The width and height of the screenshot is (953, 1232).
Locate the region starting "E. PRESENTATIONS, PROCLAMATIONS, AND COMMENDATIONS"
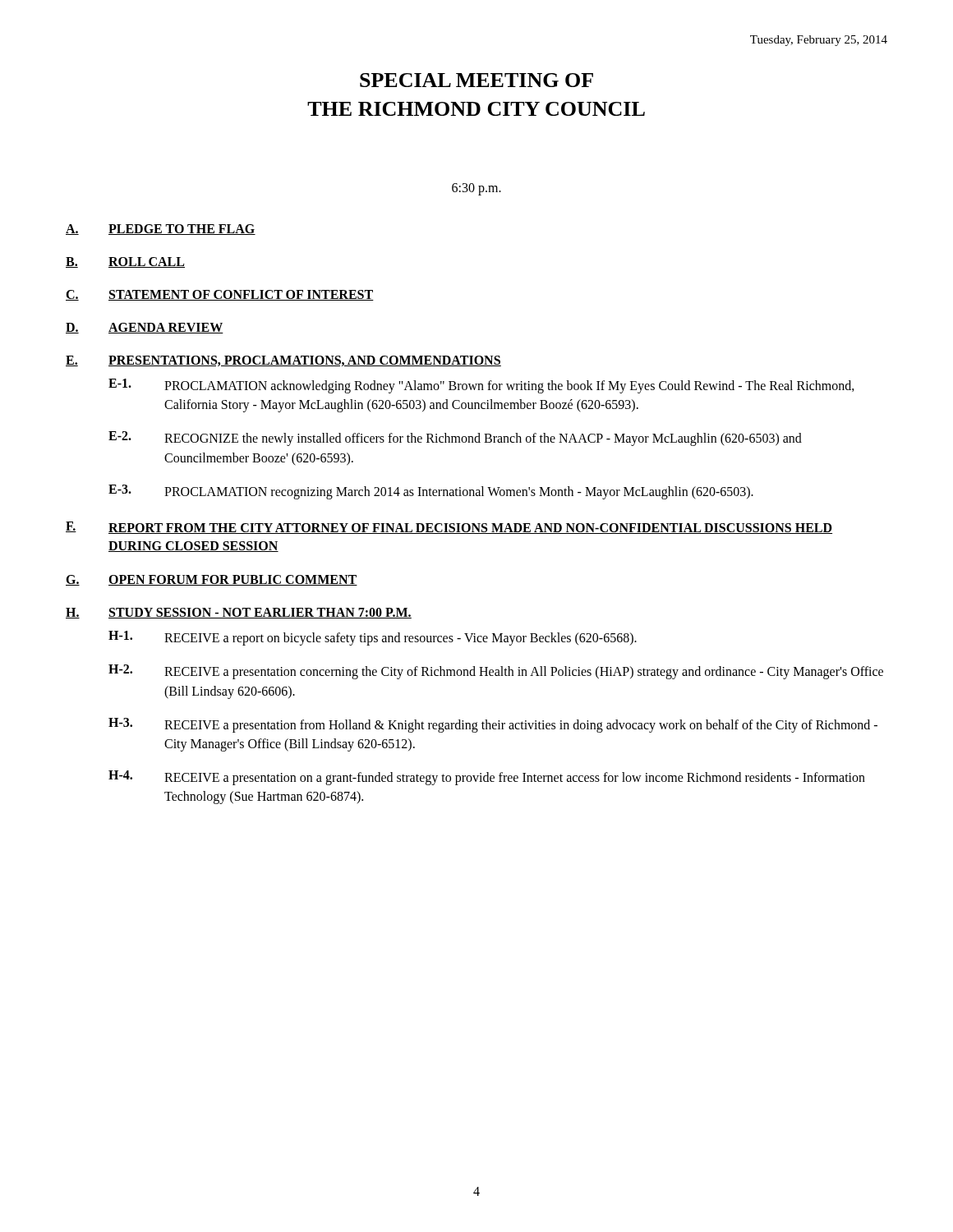click(283, 361)
